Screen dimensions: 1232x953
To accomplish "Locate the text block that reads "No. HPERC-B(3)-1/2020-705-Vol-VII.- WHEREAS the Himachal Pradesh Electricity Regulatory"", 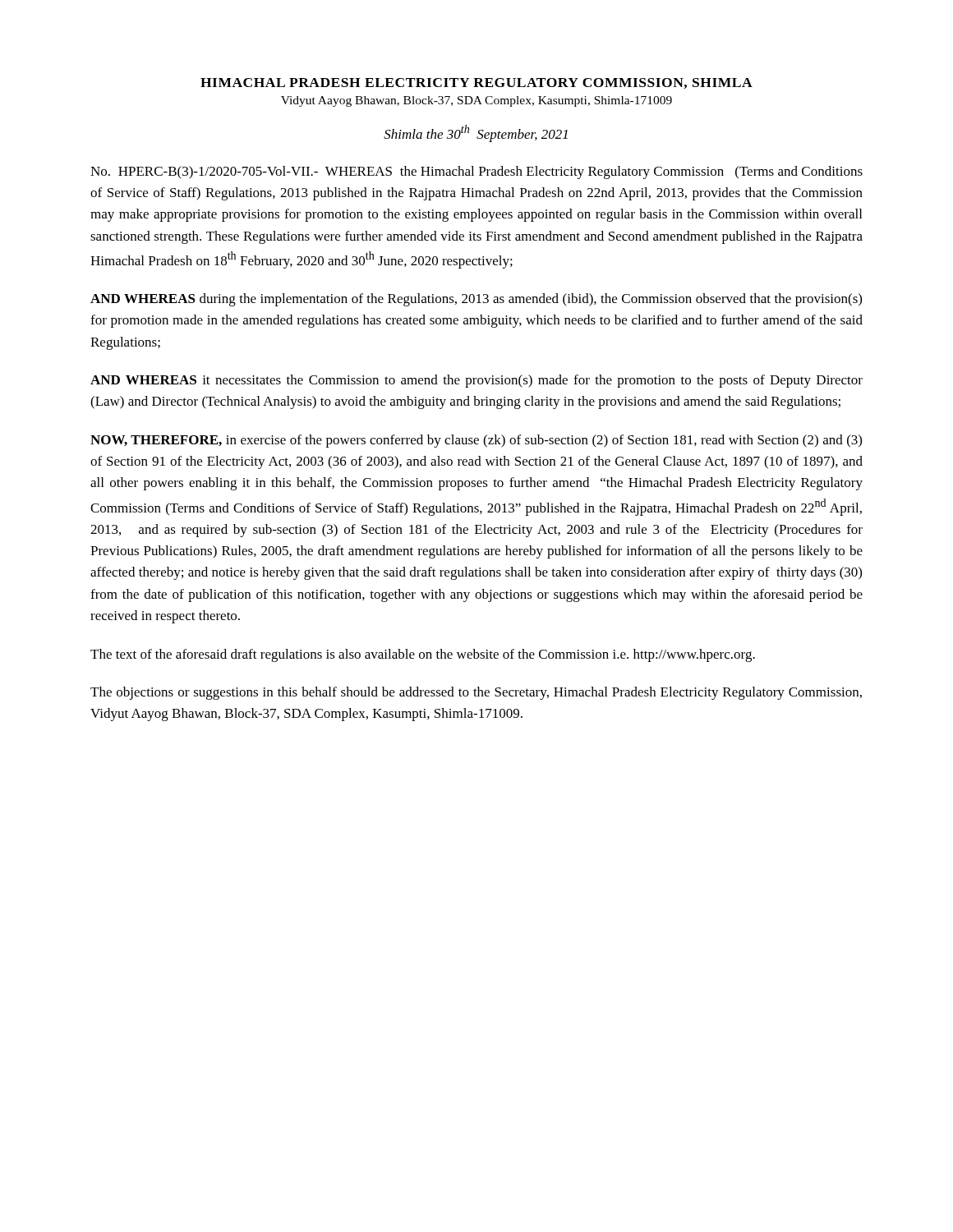I will tap(476, 216).
